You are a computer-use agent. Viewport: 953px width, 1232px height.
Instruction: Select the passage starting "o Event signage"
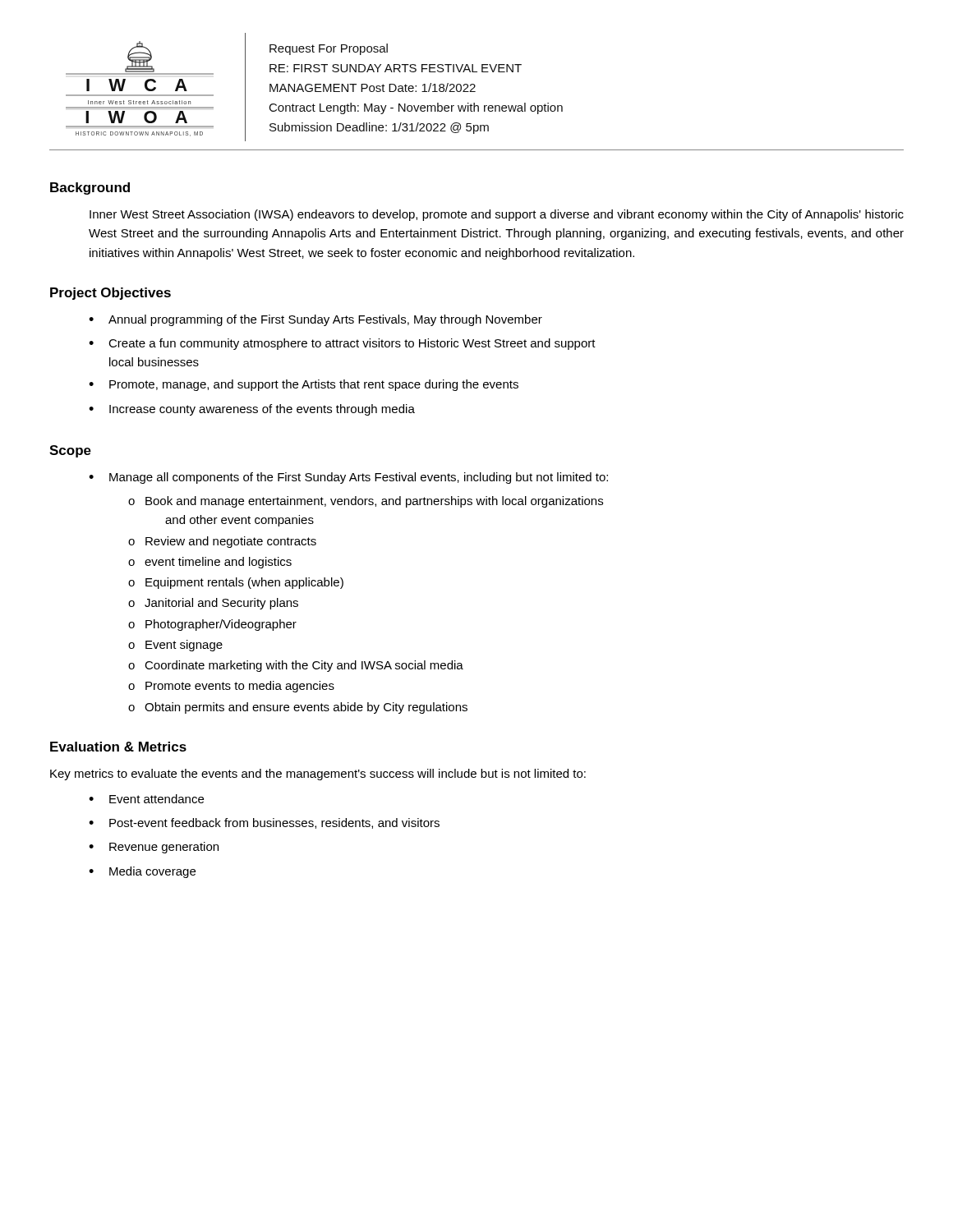coord(175,646)
